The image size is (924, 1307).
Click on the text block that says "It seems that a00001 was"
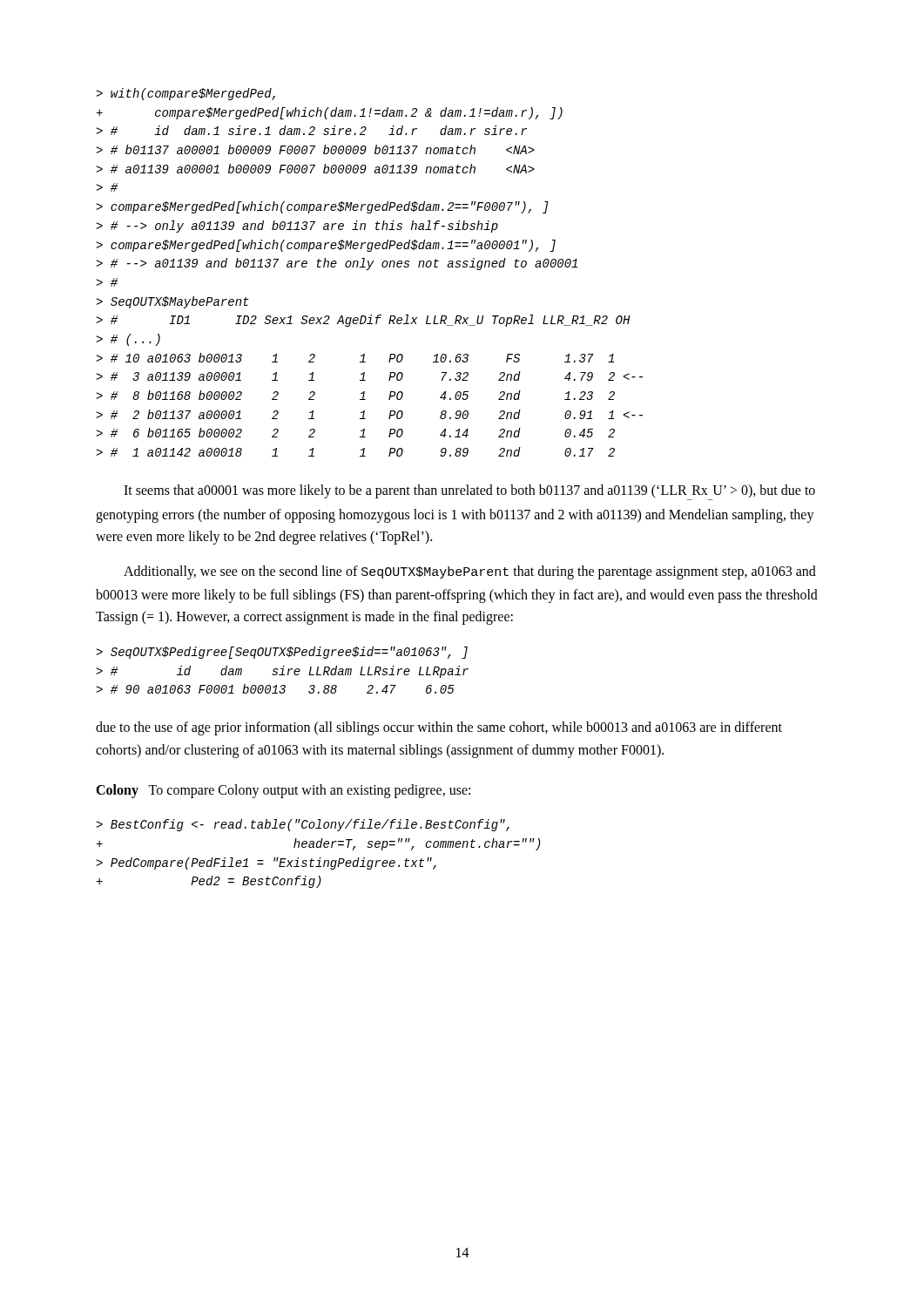point(462,513)
